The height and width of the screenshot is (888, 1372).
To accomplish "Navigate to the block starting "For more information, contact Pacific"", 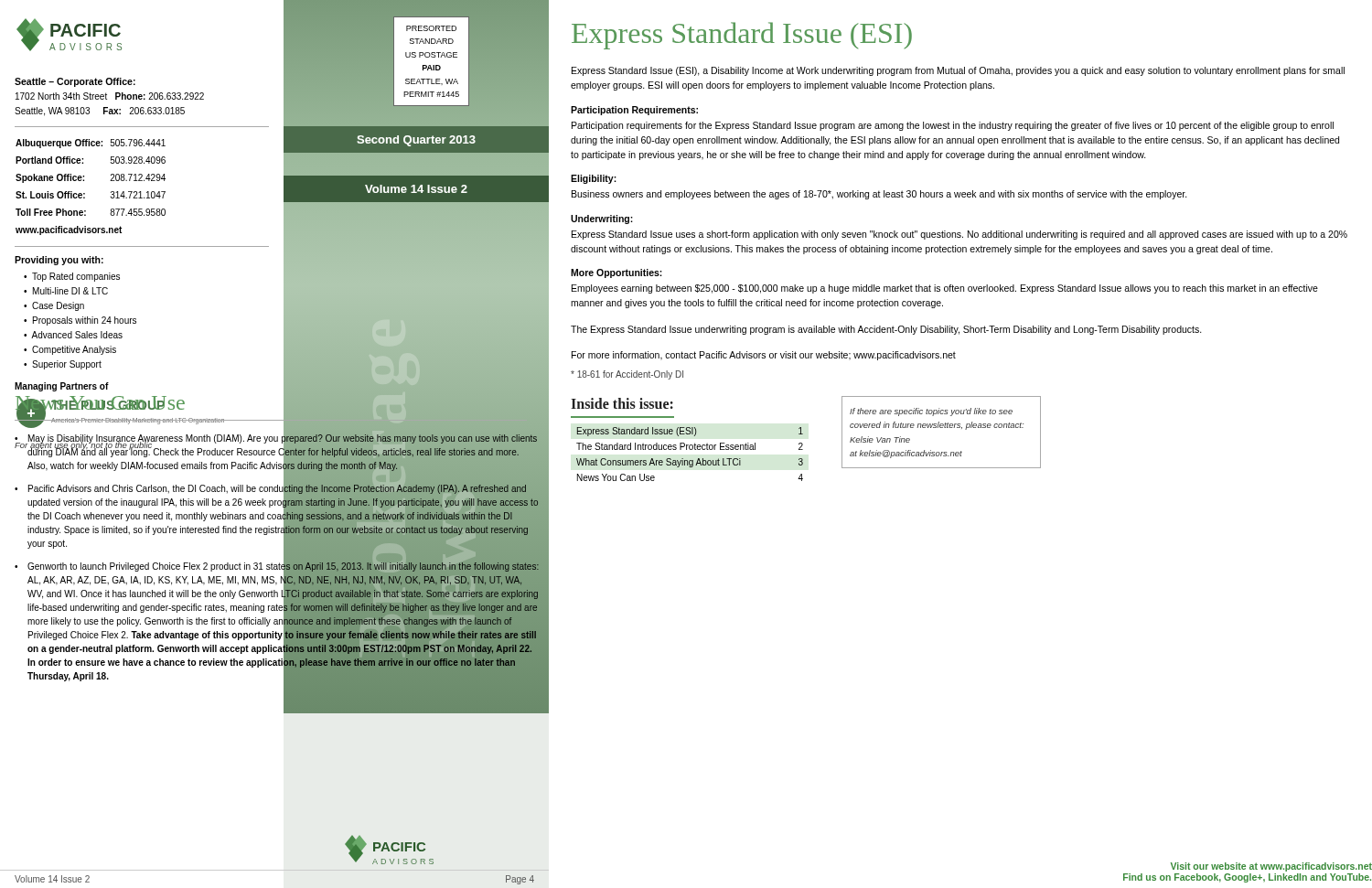I will pyautogui.click(x=763, y=355).
